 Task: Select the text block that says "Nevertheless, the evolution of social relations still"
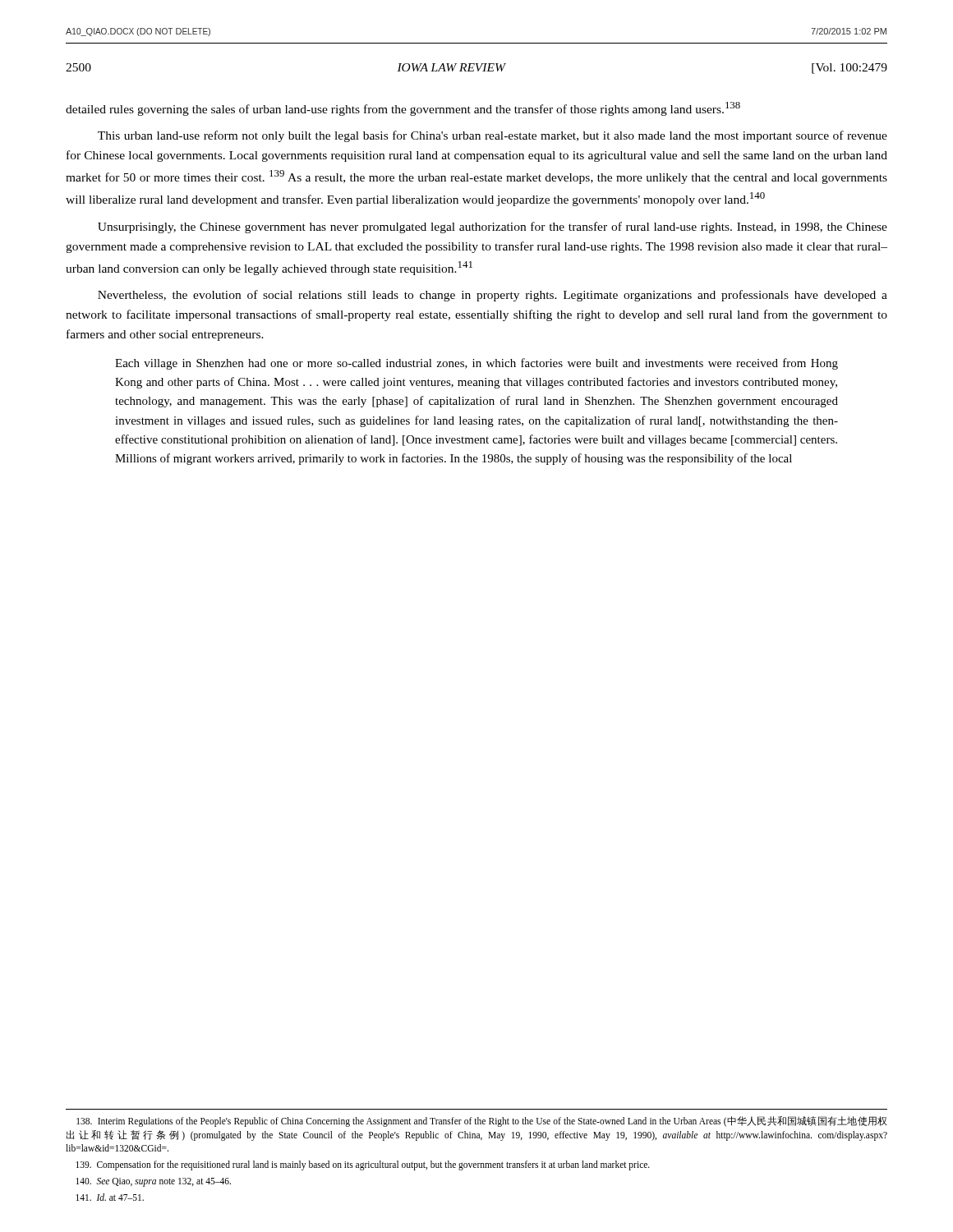coord(476,314)
